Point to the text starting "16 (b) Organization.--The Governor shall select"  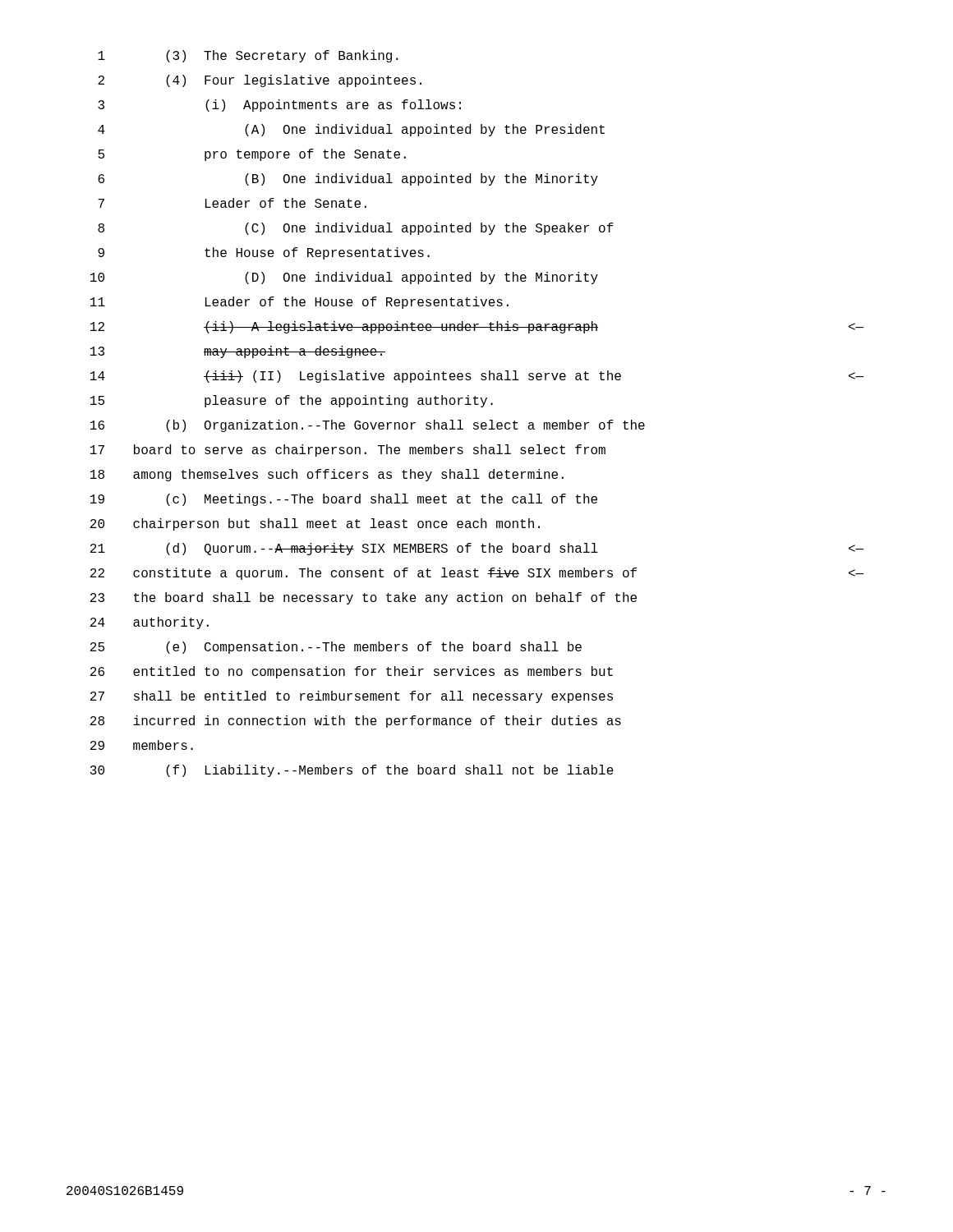[476, 426]
